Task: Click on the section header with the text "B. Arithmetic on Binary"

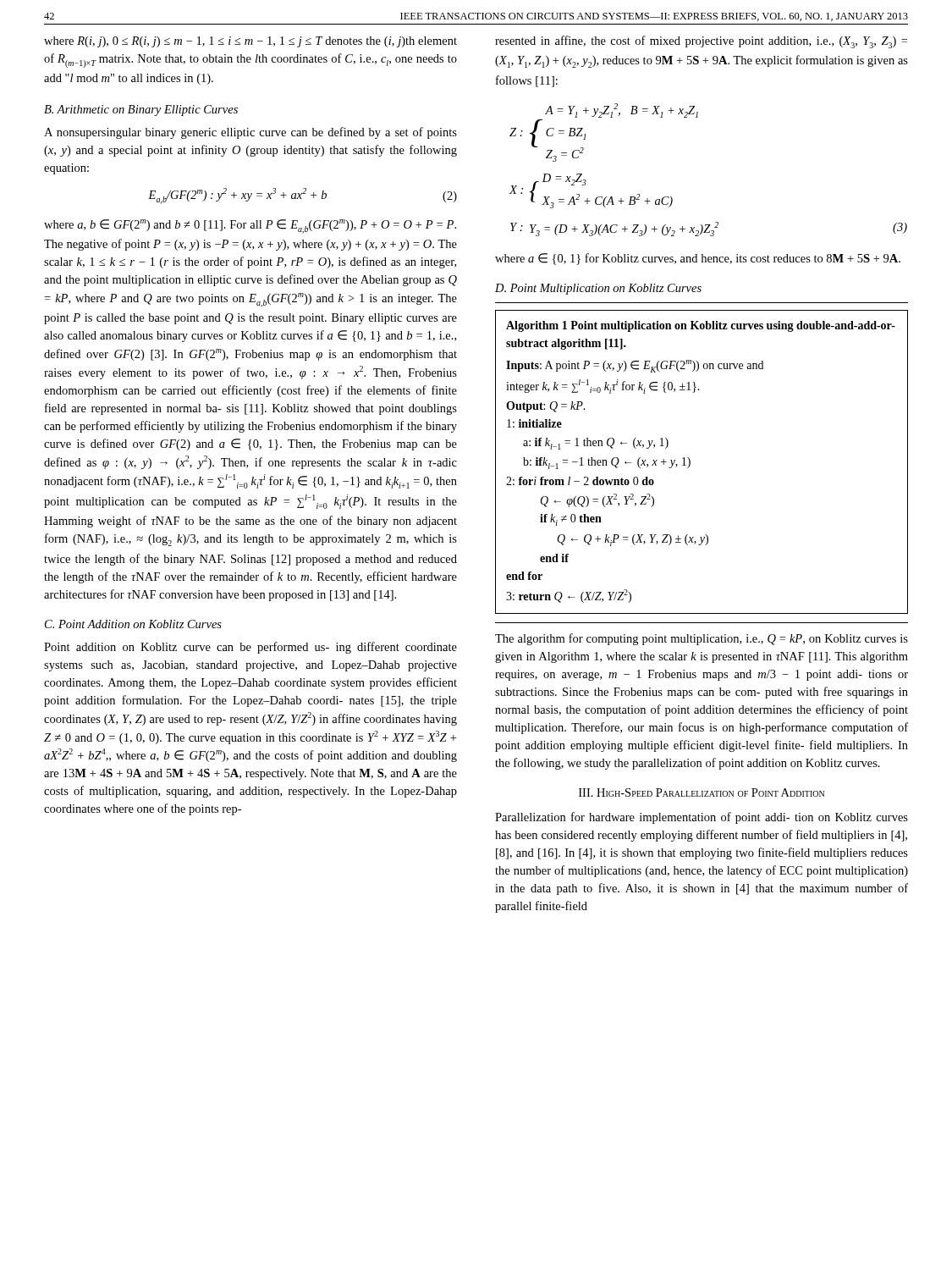Action: click(141, 110)
